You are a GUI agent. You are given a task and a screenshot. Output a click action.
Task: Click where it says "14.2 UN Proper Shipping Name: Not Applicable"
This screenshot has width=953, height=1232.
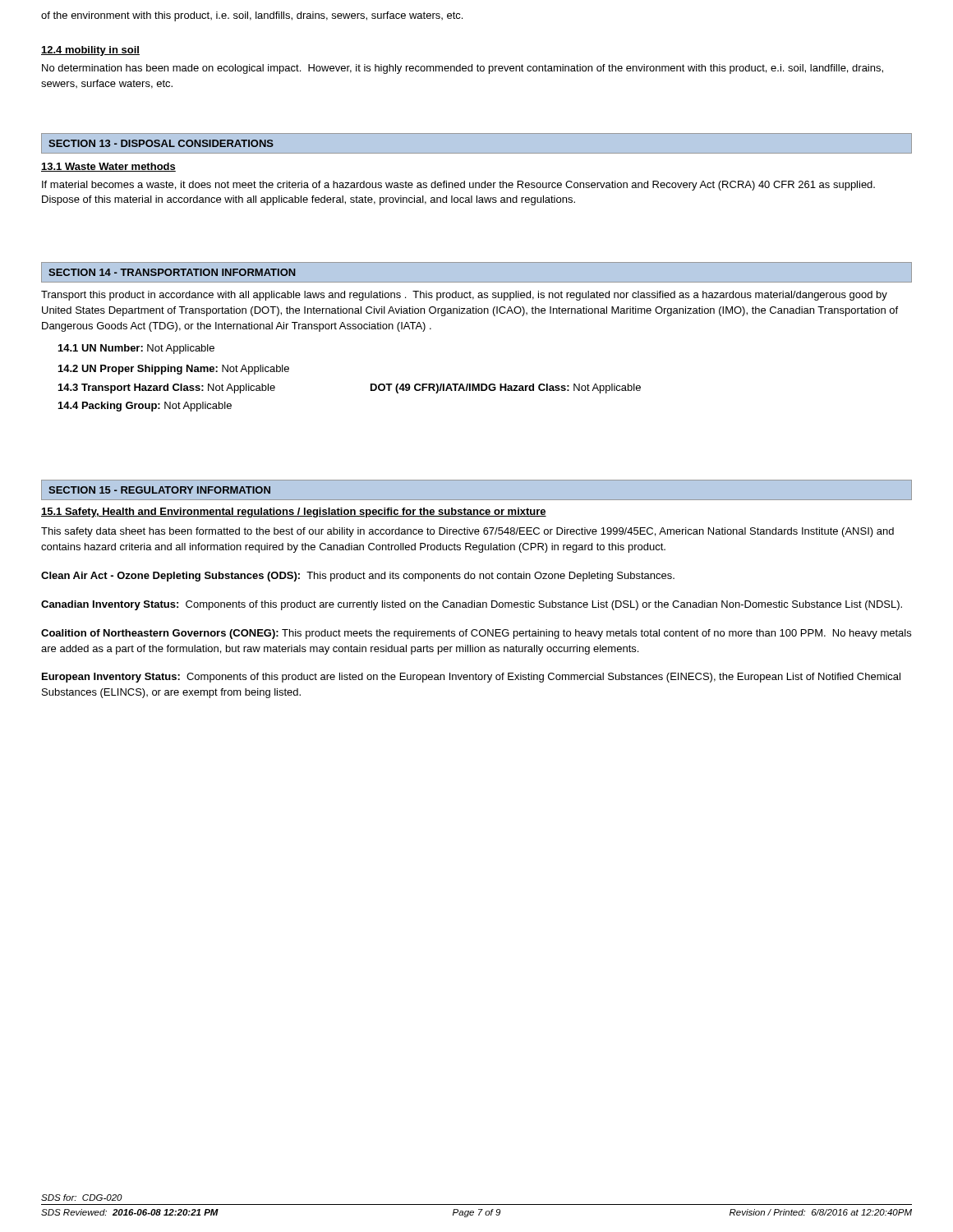174,368
